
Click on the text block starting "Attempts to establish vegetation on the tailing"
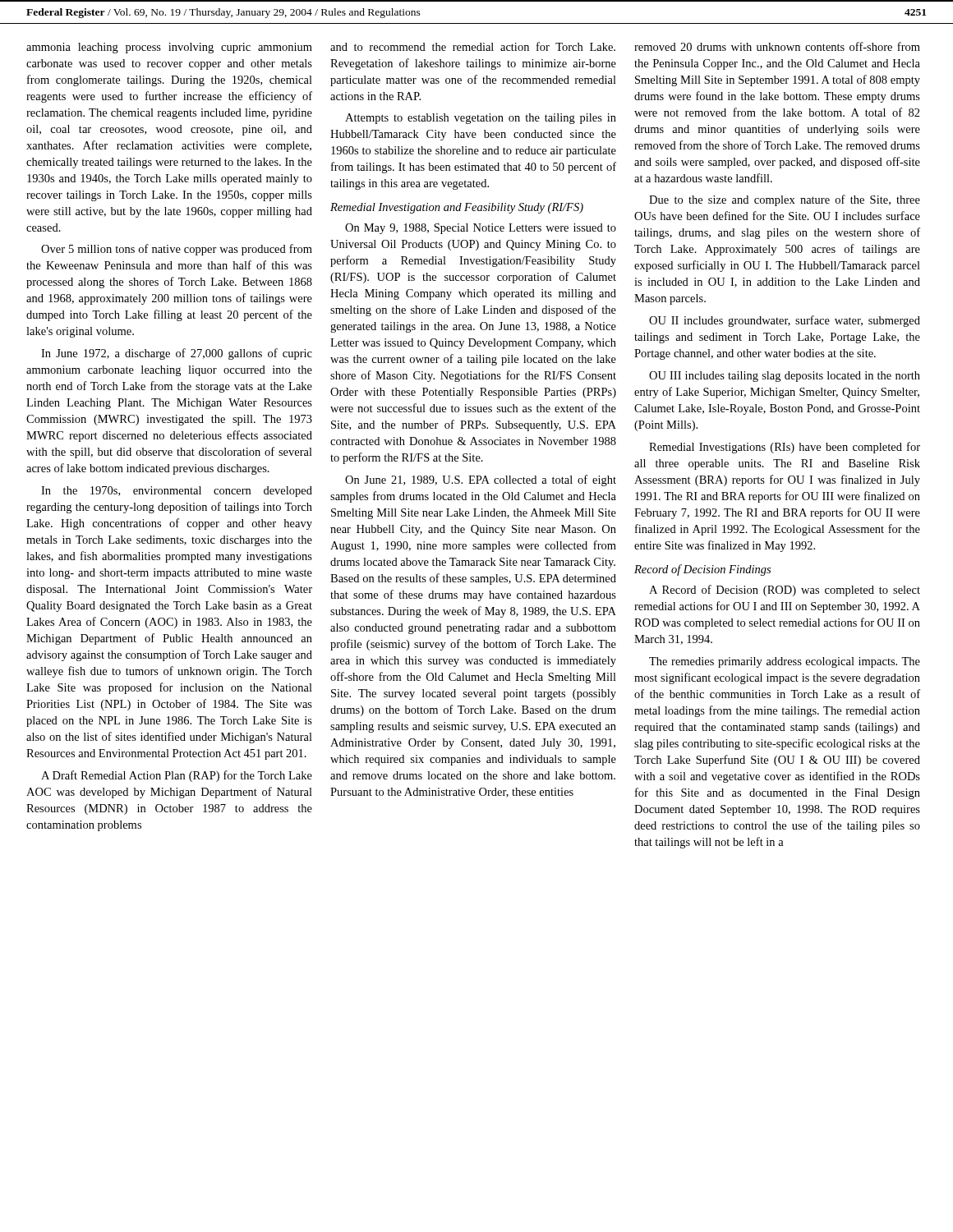(473, 150)
